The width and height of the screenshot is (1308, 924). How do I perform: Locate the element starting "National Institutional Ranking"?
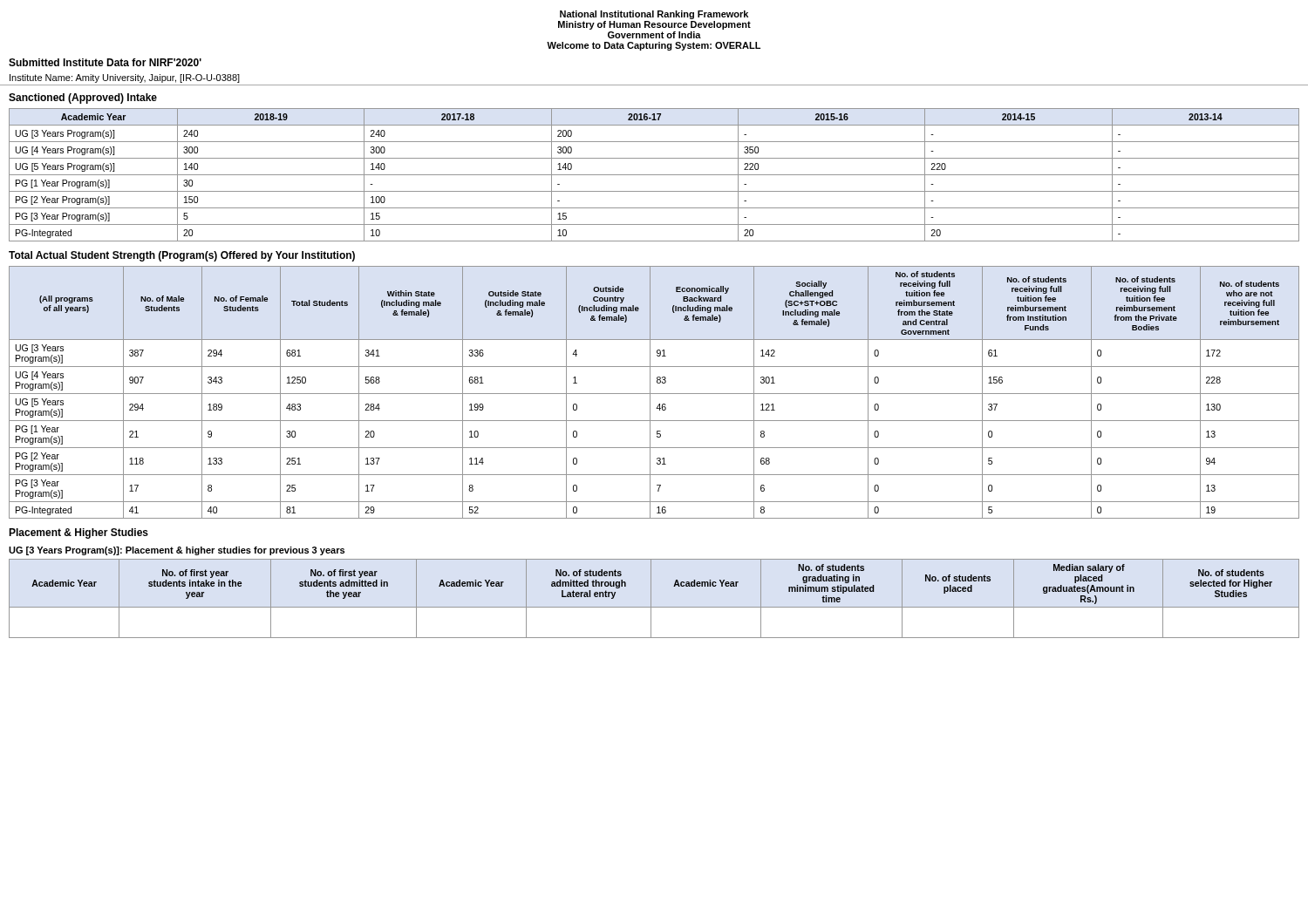click(654, 30)
